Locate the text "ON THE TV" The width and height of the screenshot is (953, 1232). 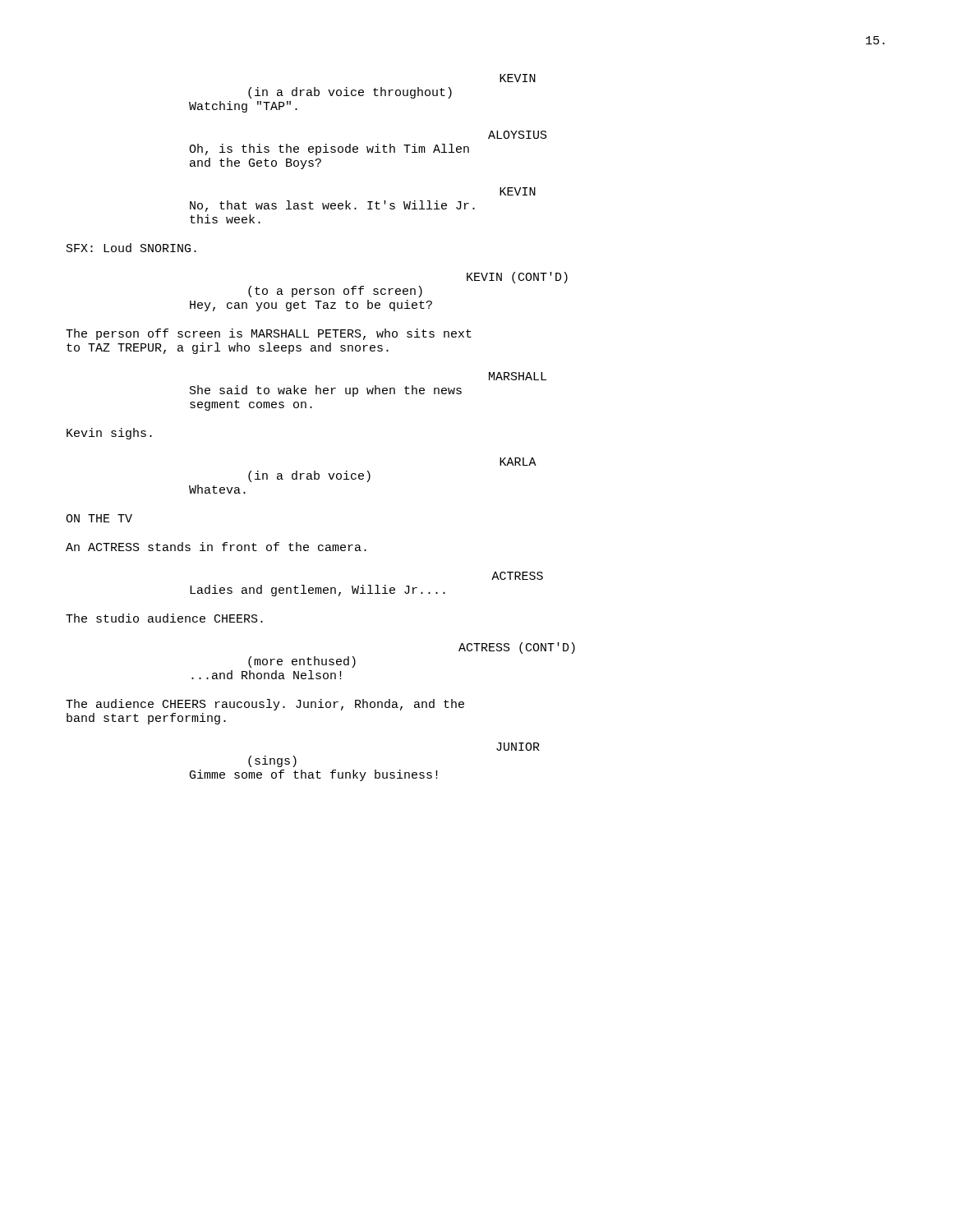click(99, 518)
